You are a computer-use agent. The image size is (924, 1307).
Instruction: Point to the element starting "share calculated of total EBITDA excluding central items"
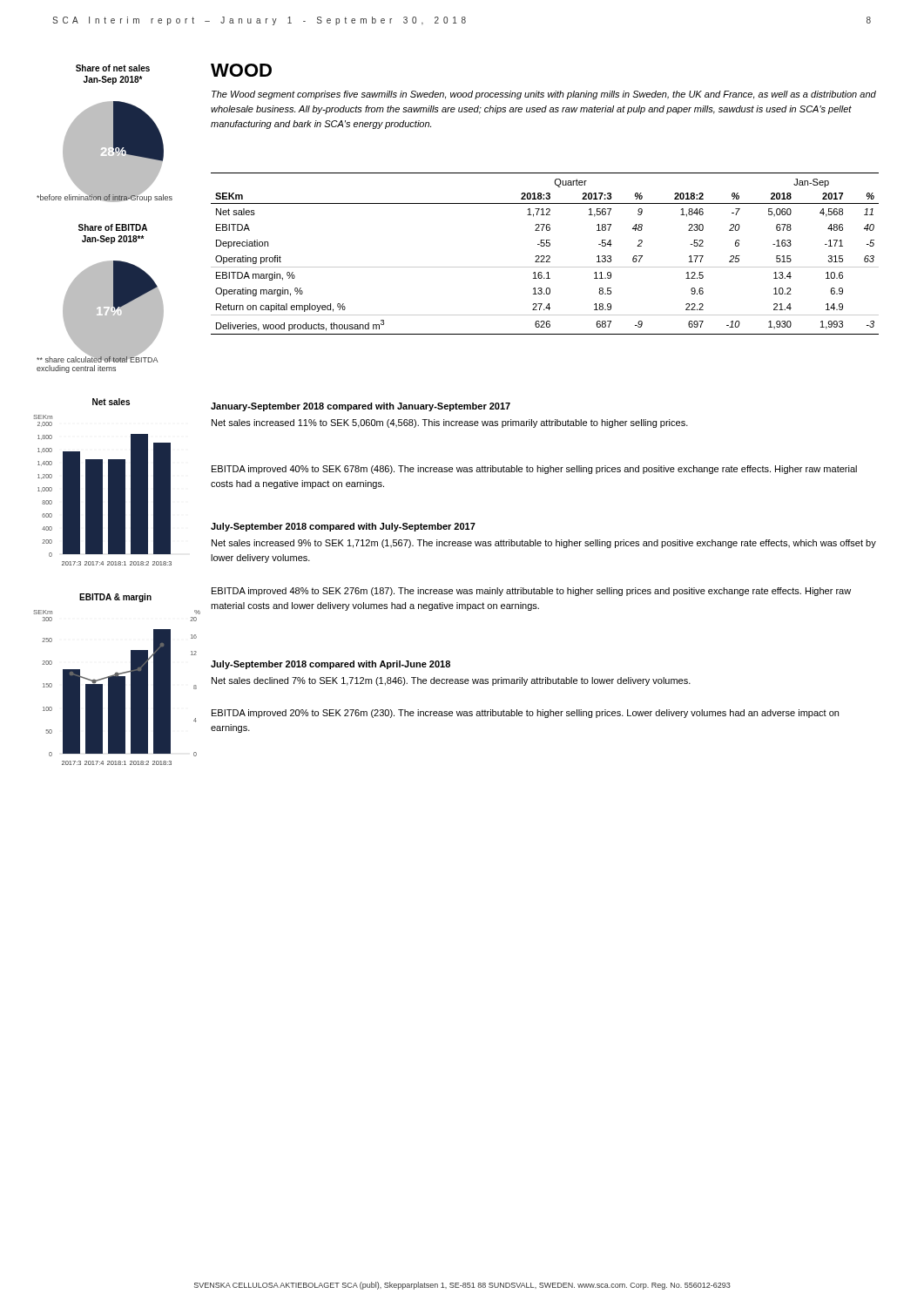(x=97, y=364)
